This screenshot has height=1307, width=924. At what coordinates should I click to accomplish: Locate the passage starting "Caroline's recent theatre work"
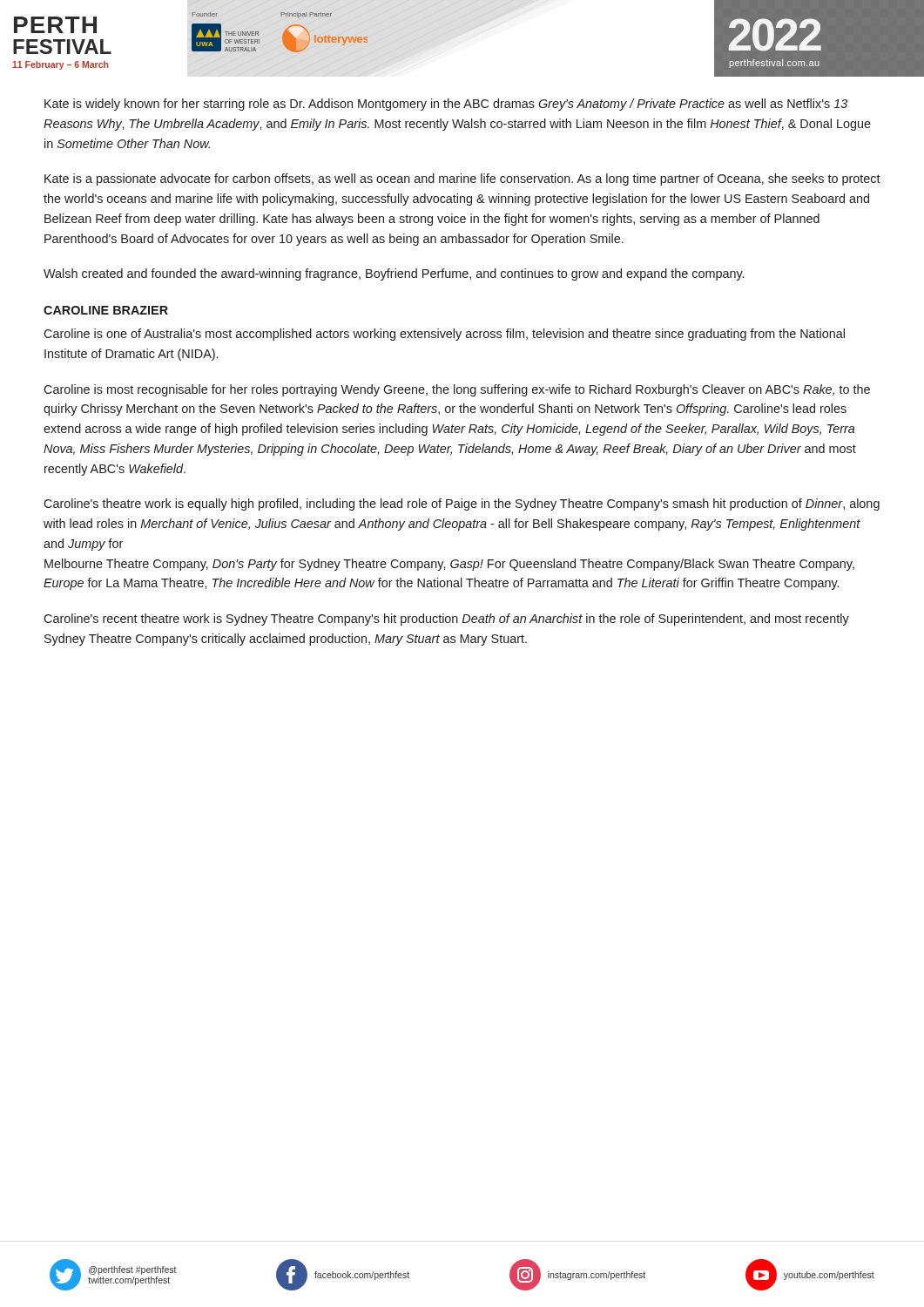pyautogui.click(x=446, y=629)
